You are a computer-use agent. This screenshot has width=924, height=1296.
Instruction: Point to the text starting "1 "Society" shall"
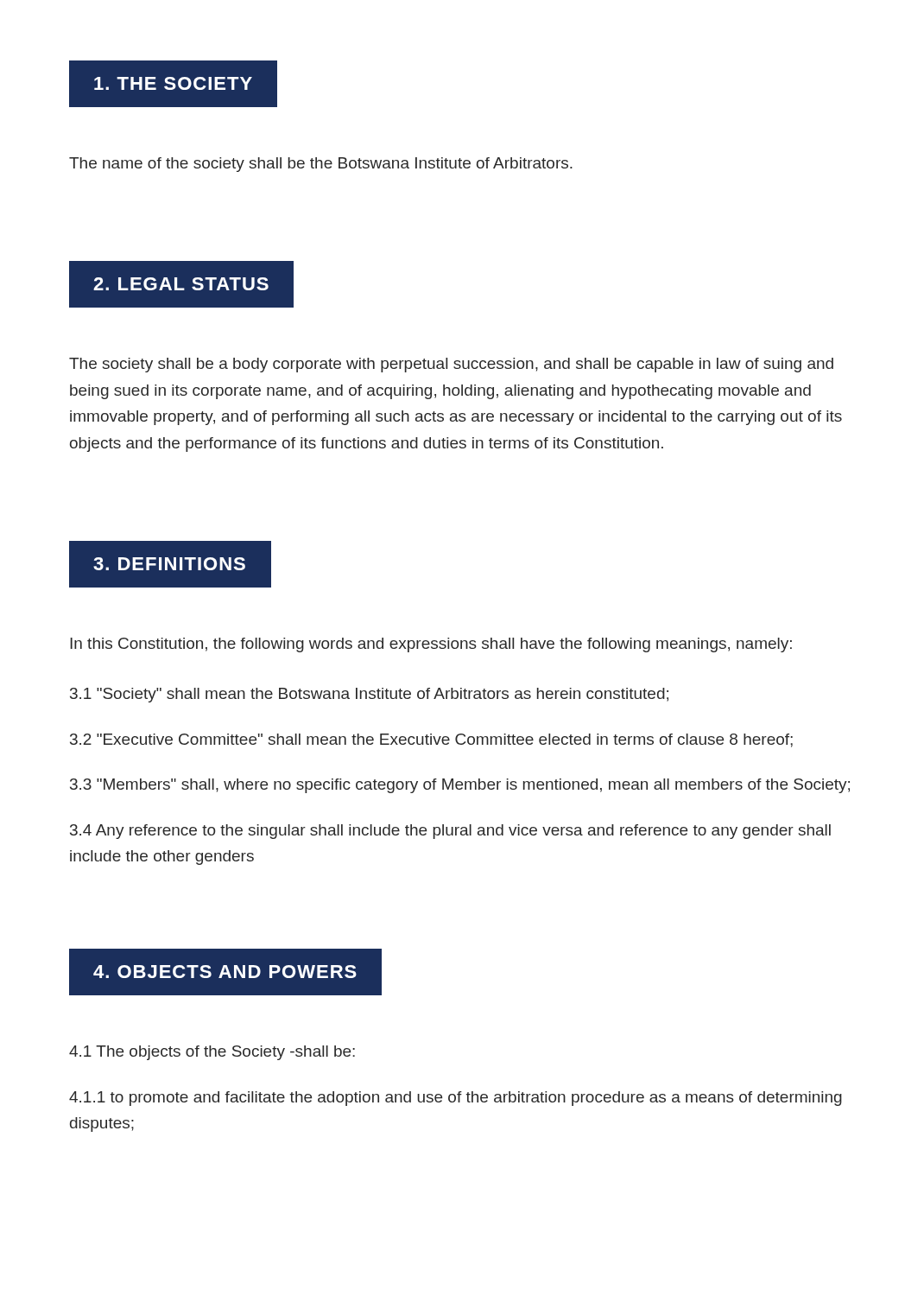click(370, 694)
